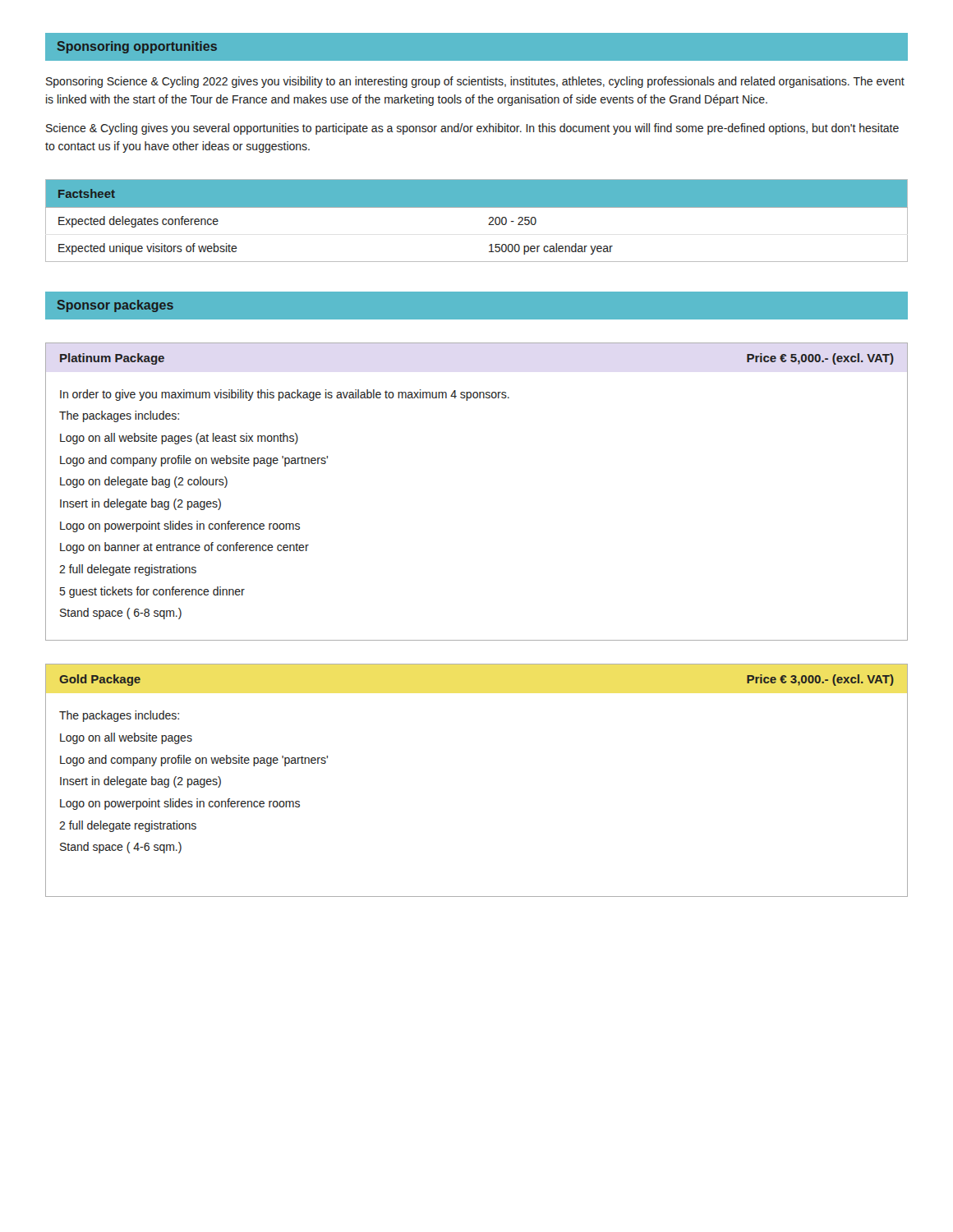Select the table that reads "Gold Package Price € 3,000.-"
953x1232 pixels.
pos(476,780)
